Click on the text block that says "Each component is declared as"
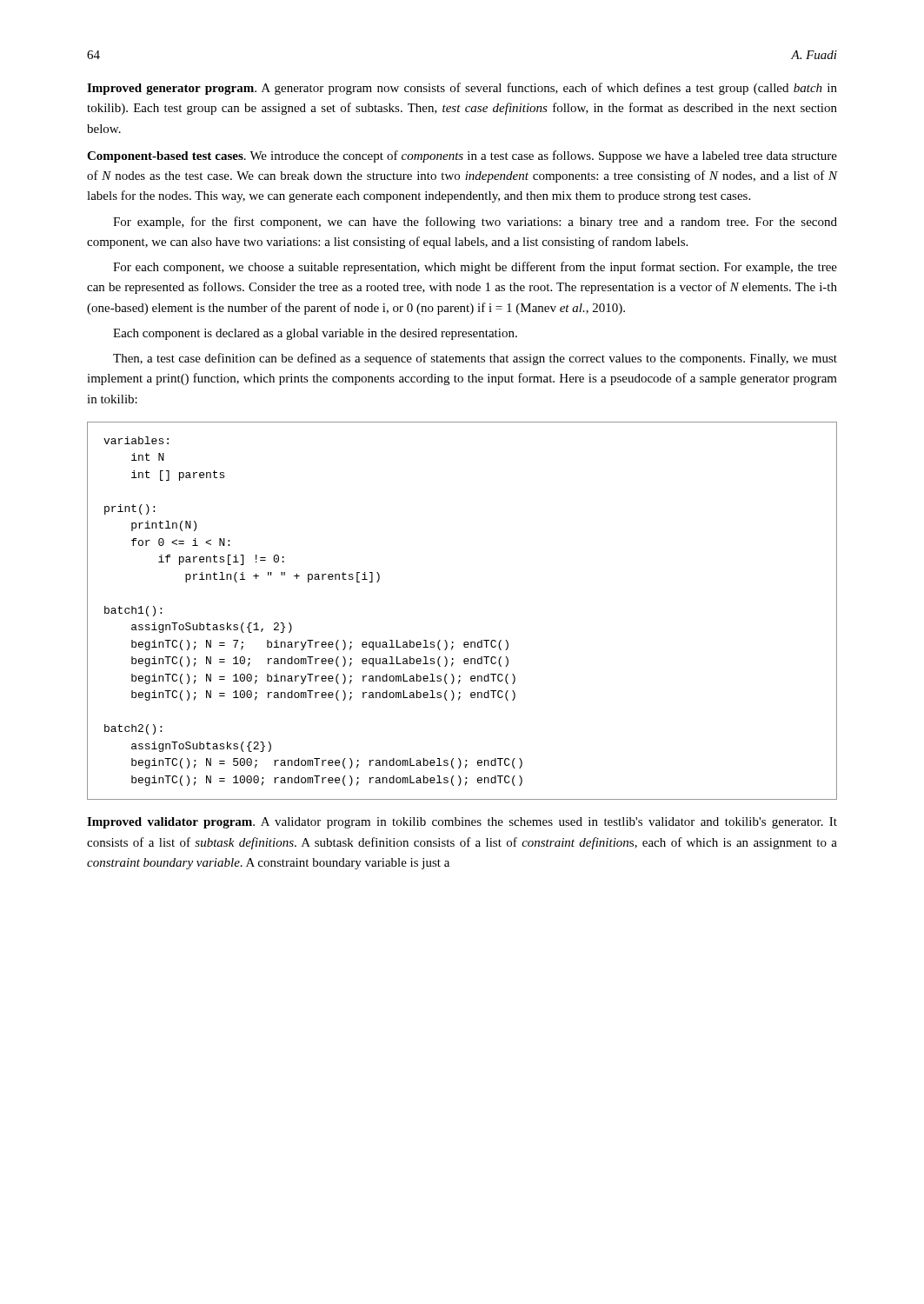 [462, 333]
